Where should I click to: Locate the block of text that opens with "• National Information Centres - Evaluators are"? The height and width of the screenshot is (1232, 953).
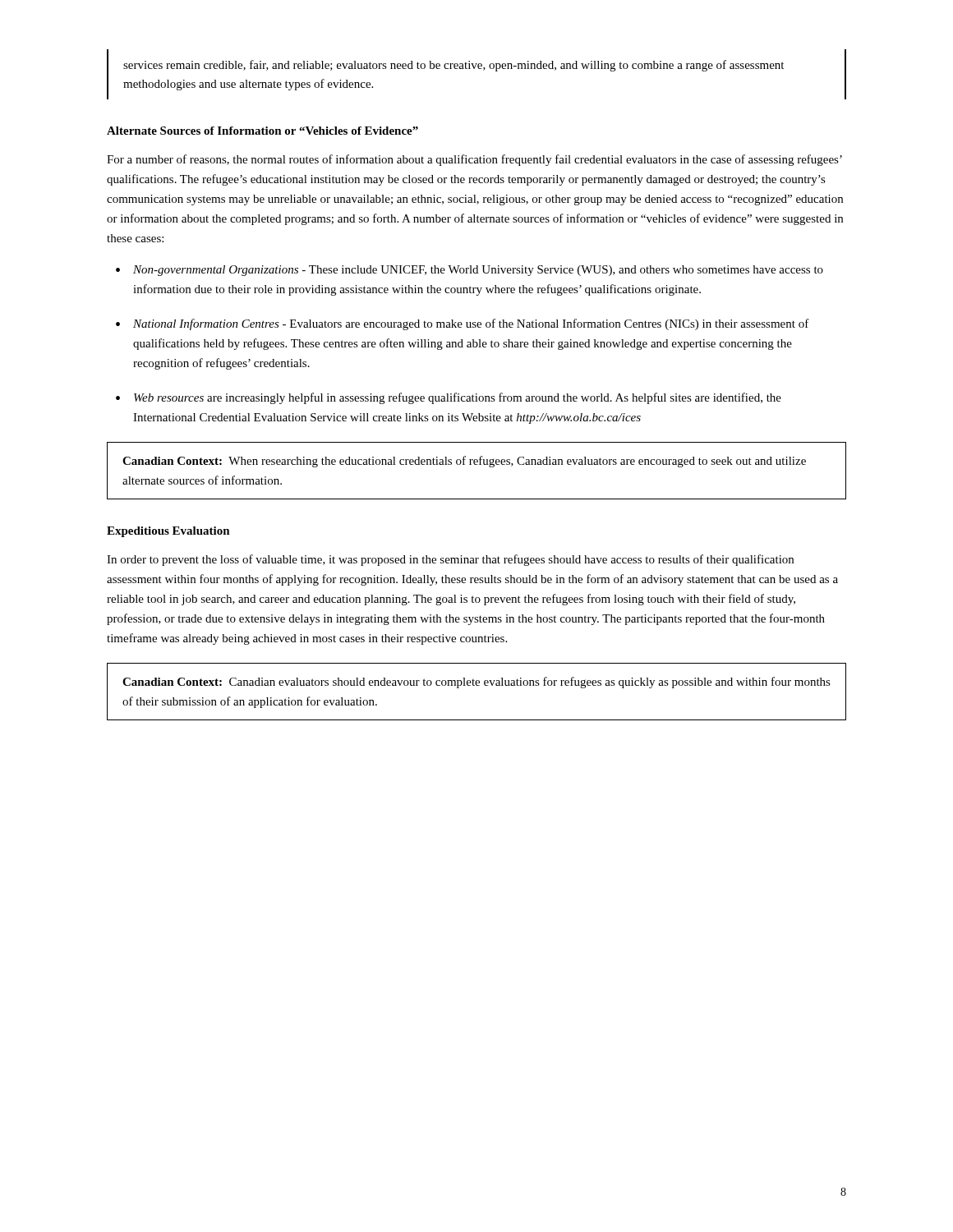(481, 343)
